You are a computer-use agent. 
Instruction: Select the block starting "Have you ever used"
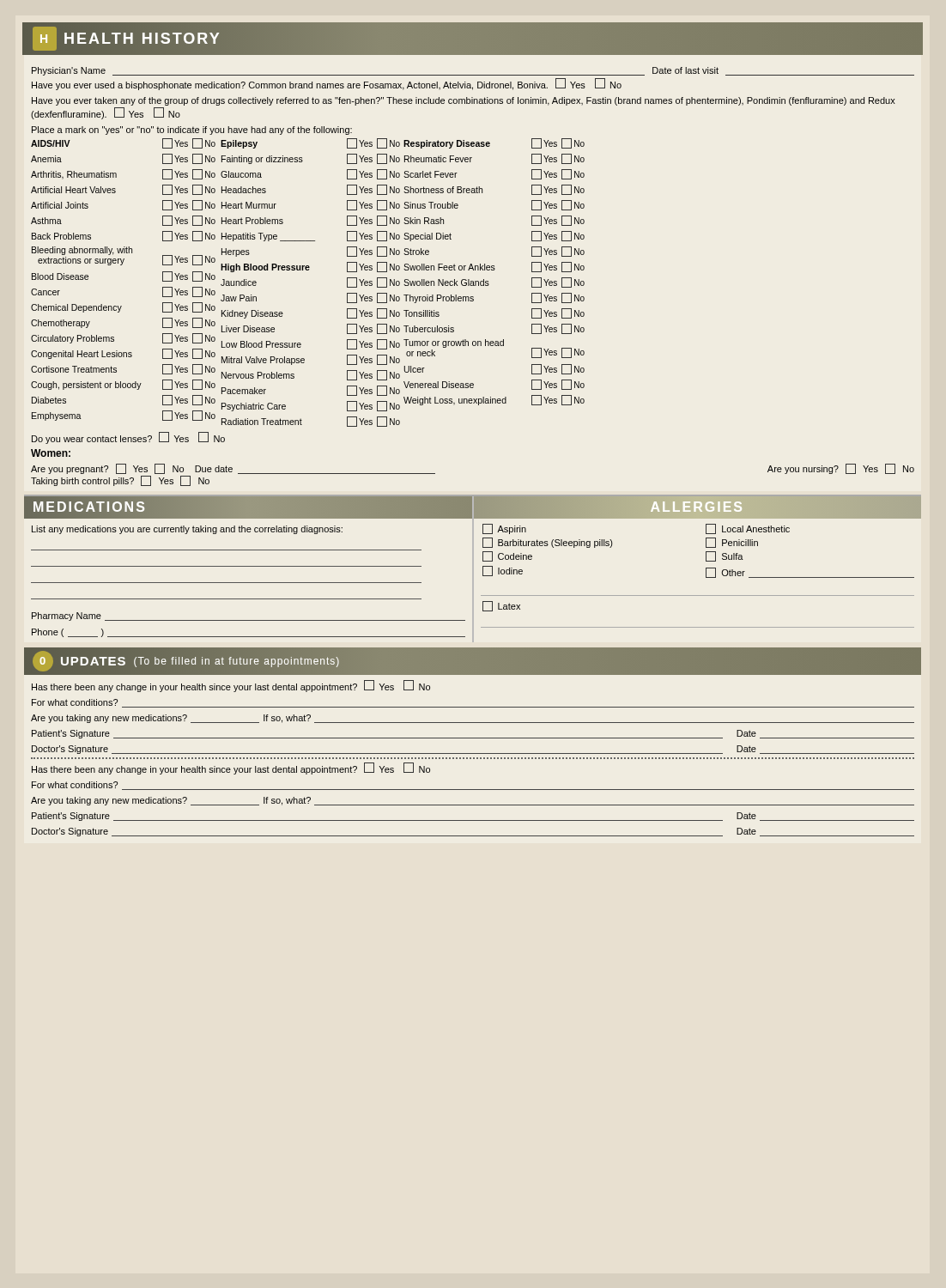point(326,84)
